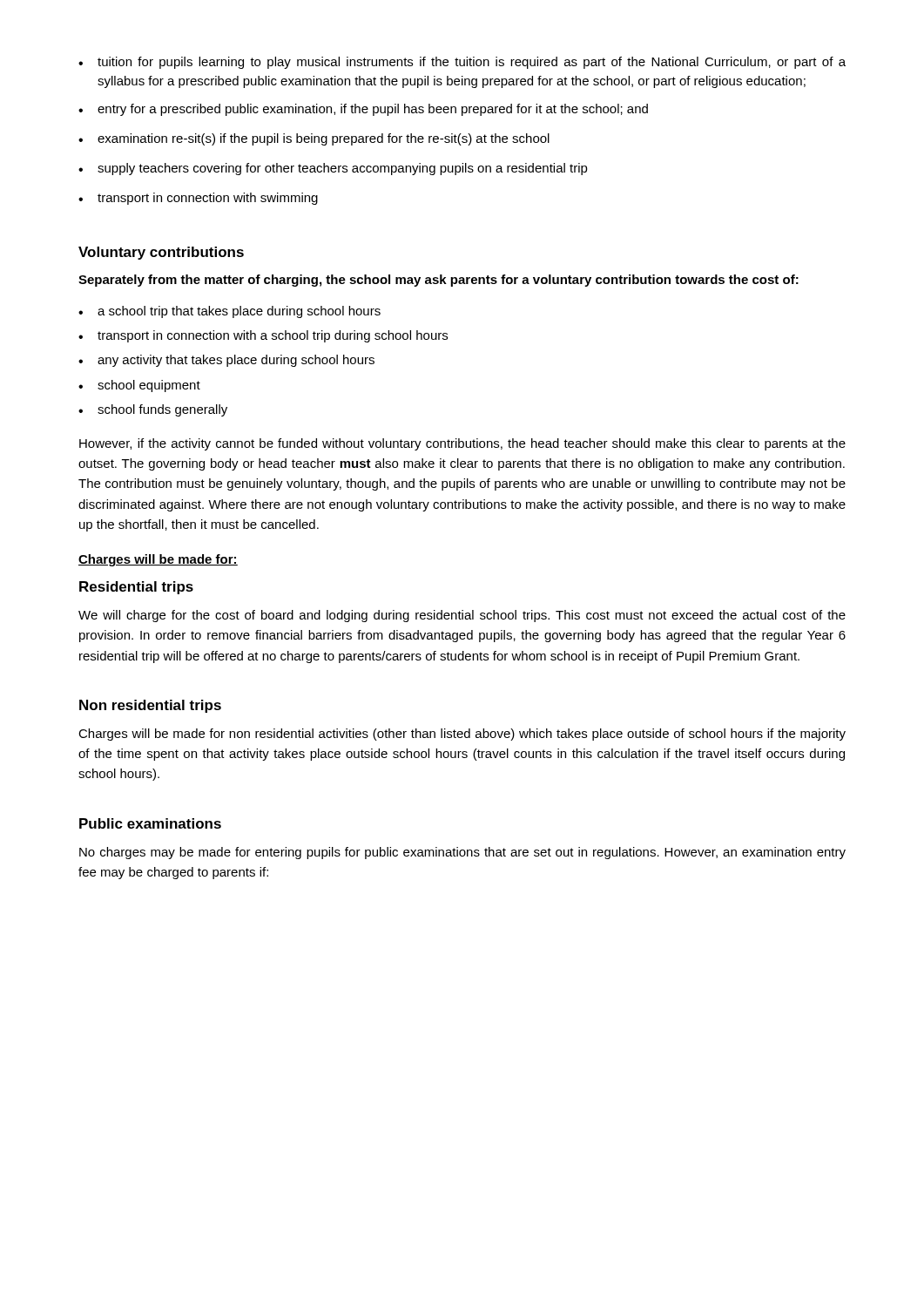Image resolution: width=924 pixels, height=1307 pixels.
Task: Locate the text block starting "• a school trip that takes place"
Action: (x=229, y=312)
